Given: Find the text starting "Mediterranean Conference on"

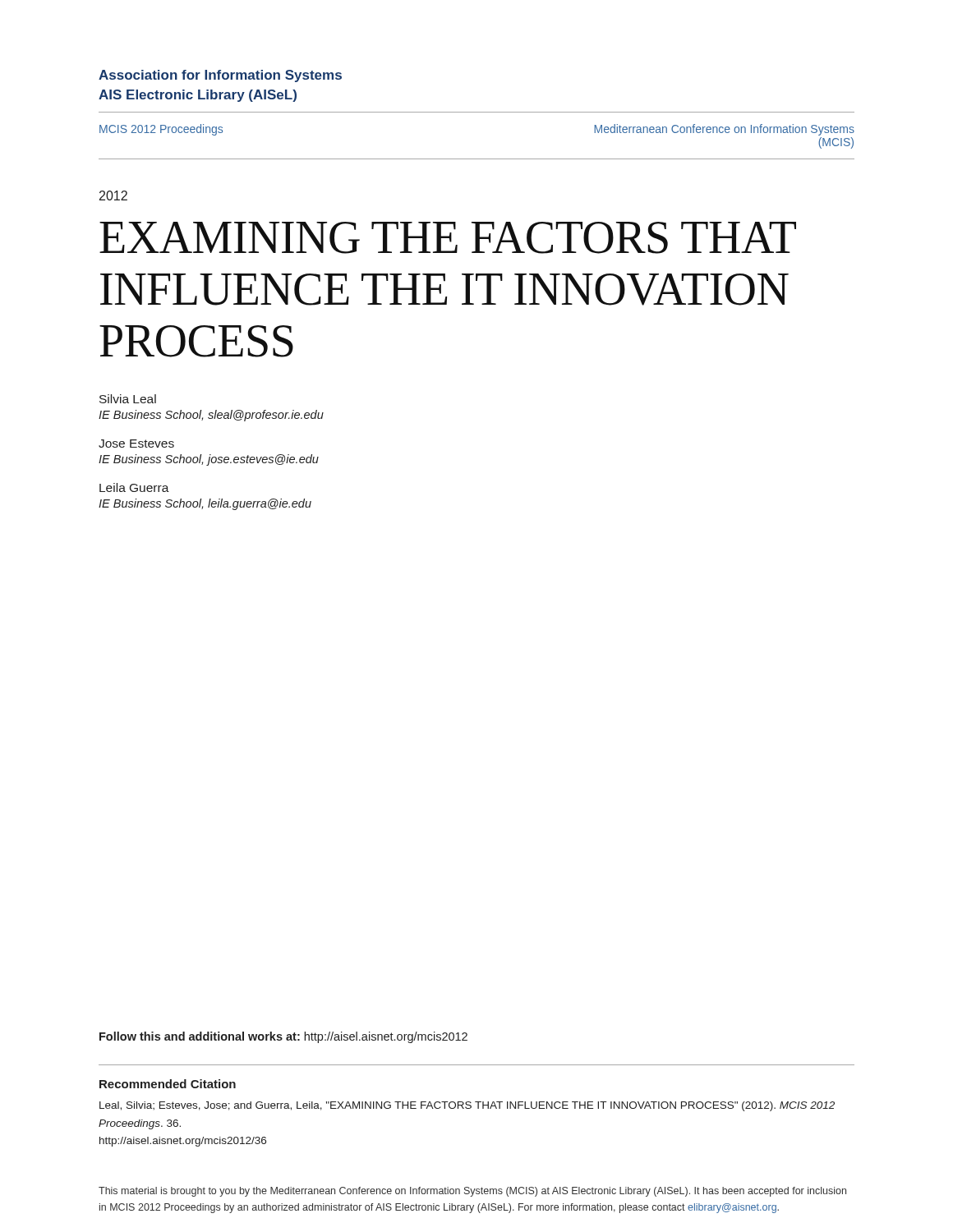Looking at the screenshot, I should (724, 135).
